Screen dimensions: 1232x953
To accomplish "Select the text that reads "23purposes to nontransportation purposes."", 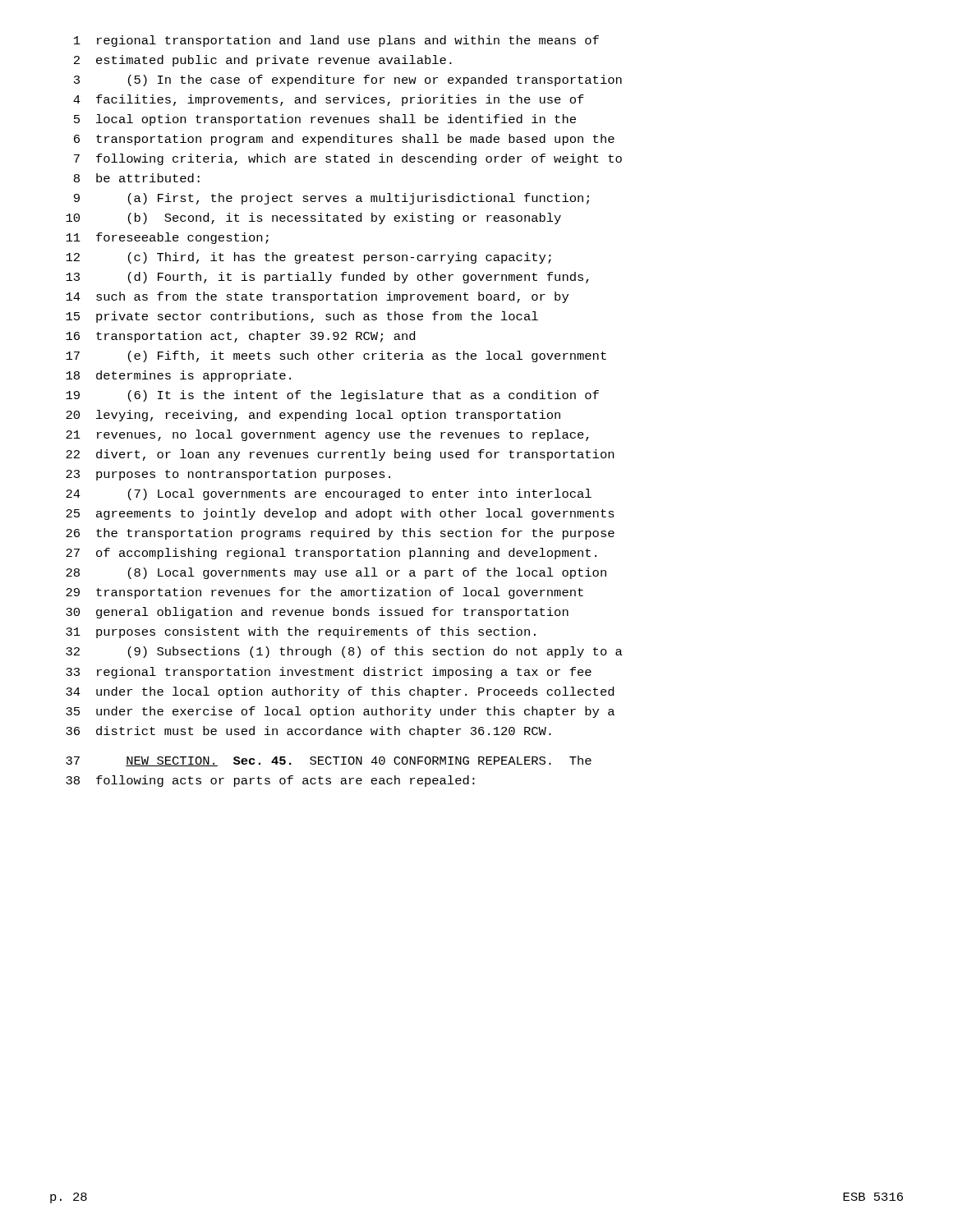I will pos(228,475).
